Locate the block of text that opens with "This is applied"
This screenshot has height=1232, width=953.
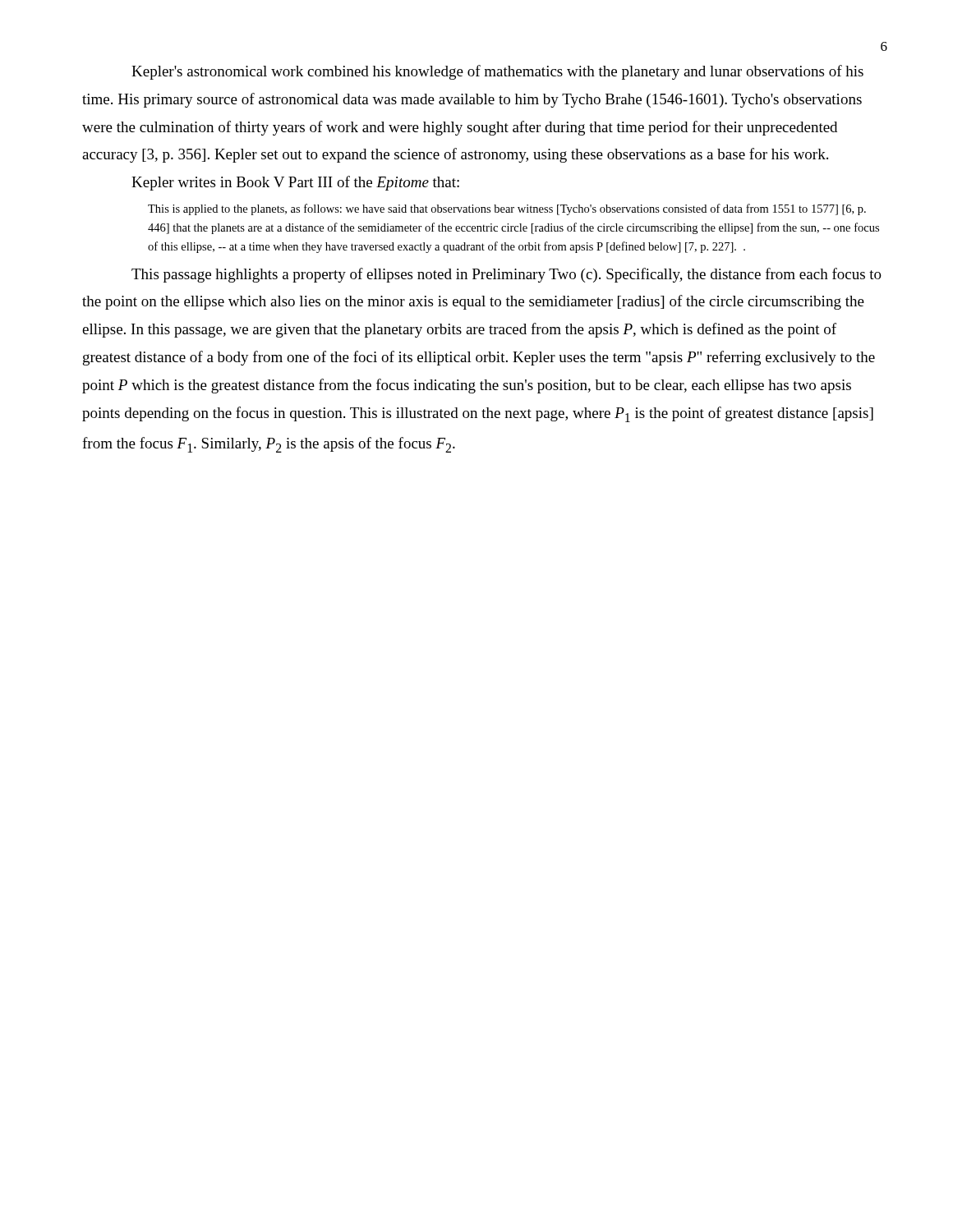514,228
